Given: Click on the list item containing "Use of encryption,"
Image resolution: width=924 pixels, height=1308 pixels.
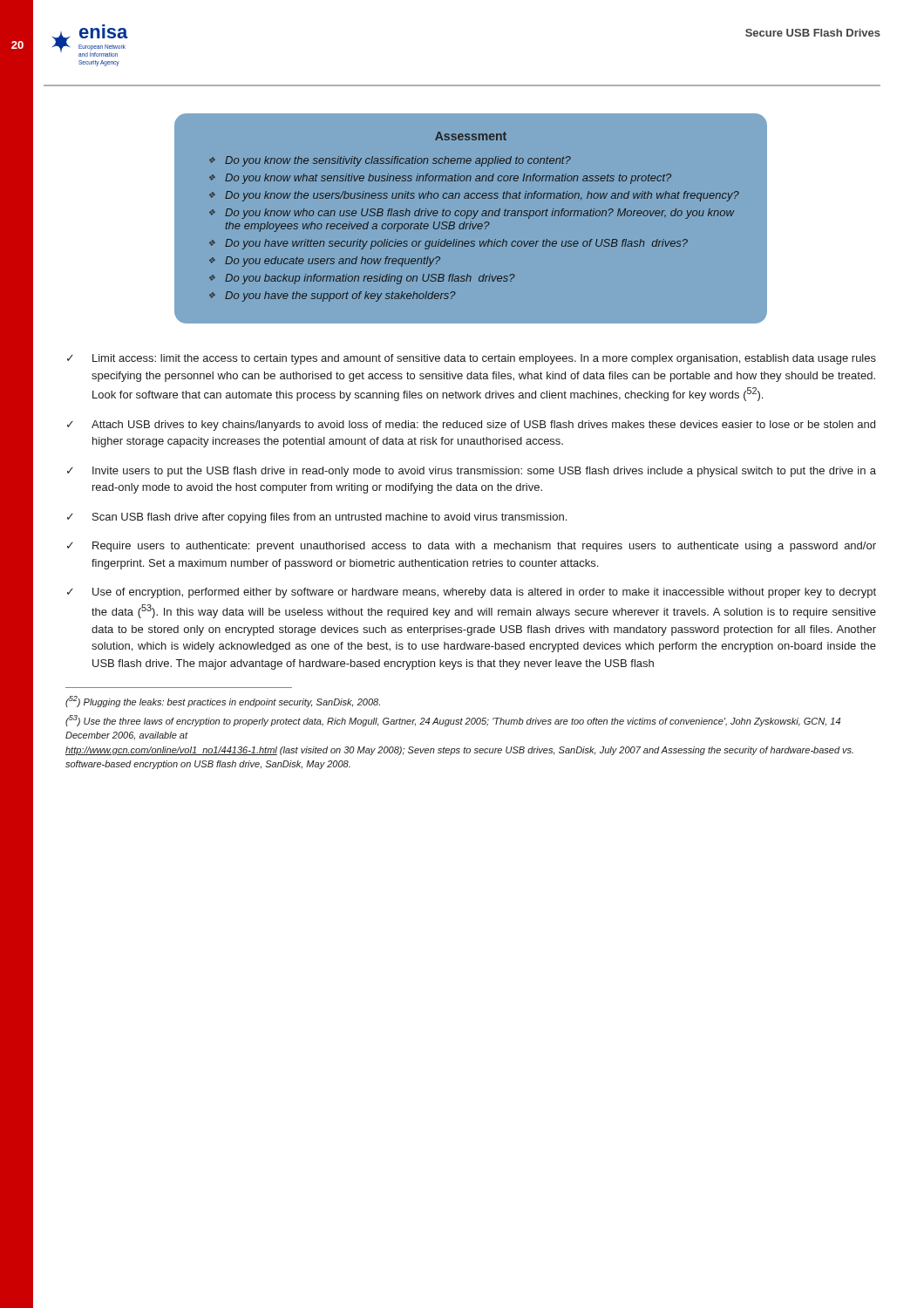Looking at the screenshot, I should click(484, 627).
